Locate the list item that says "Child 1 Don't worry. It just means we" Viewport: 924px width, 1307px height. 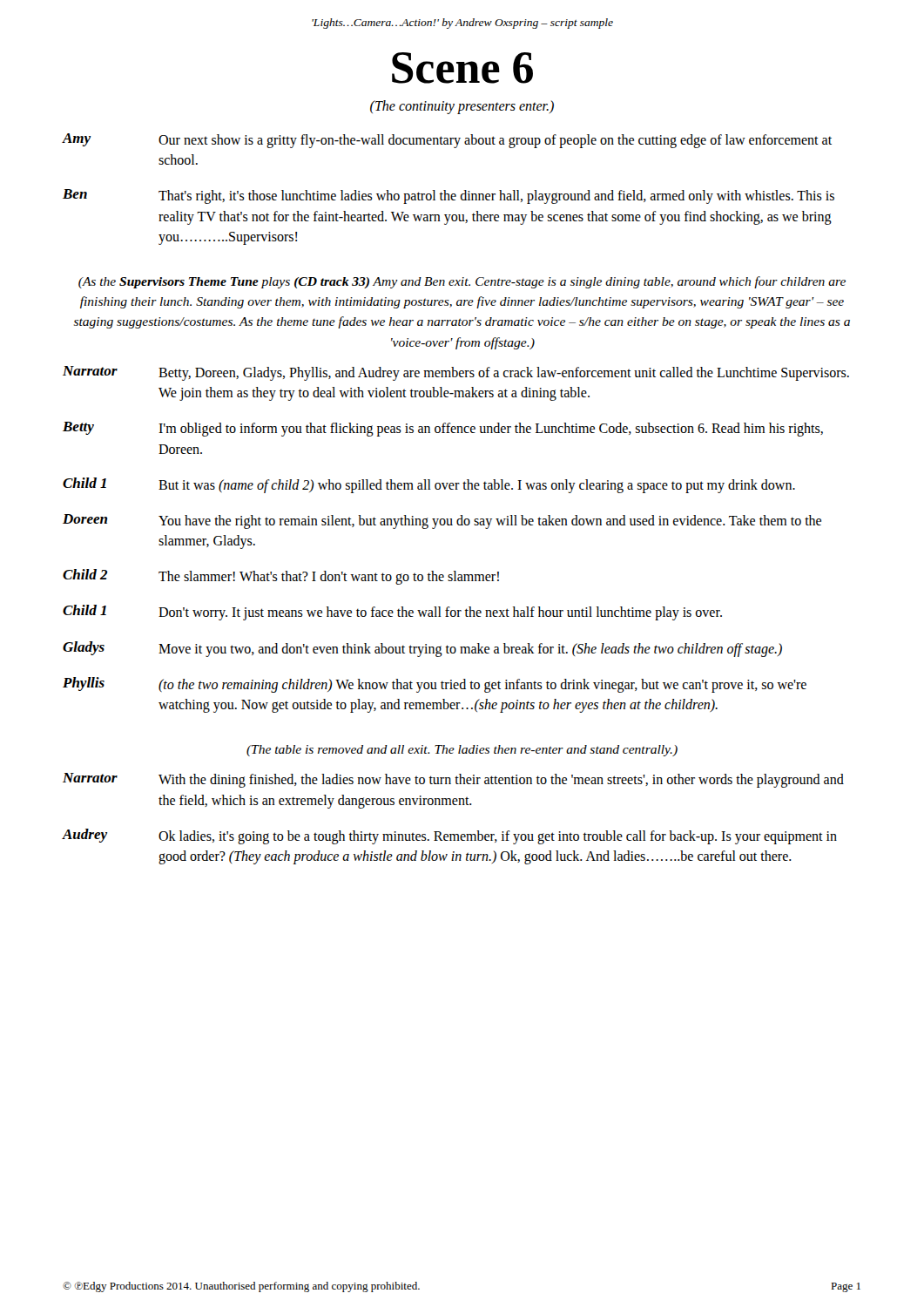[x=462, y=613]
